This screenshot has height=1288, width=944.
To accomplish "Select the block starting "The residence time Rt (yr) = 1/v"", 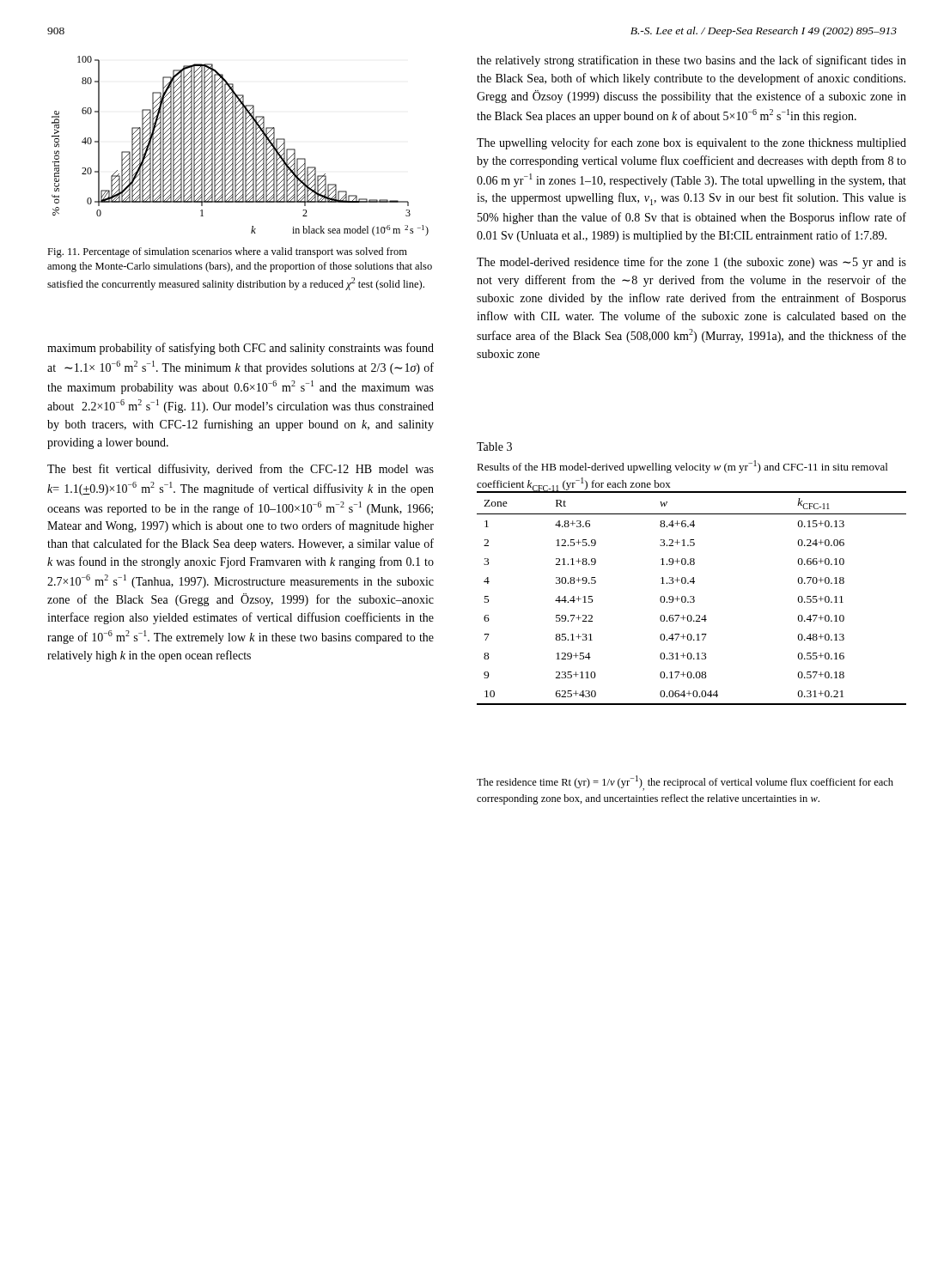I will coord(685,789).
